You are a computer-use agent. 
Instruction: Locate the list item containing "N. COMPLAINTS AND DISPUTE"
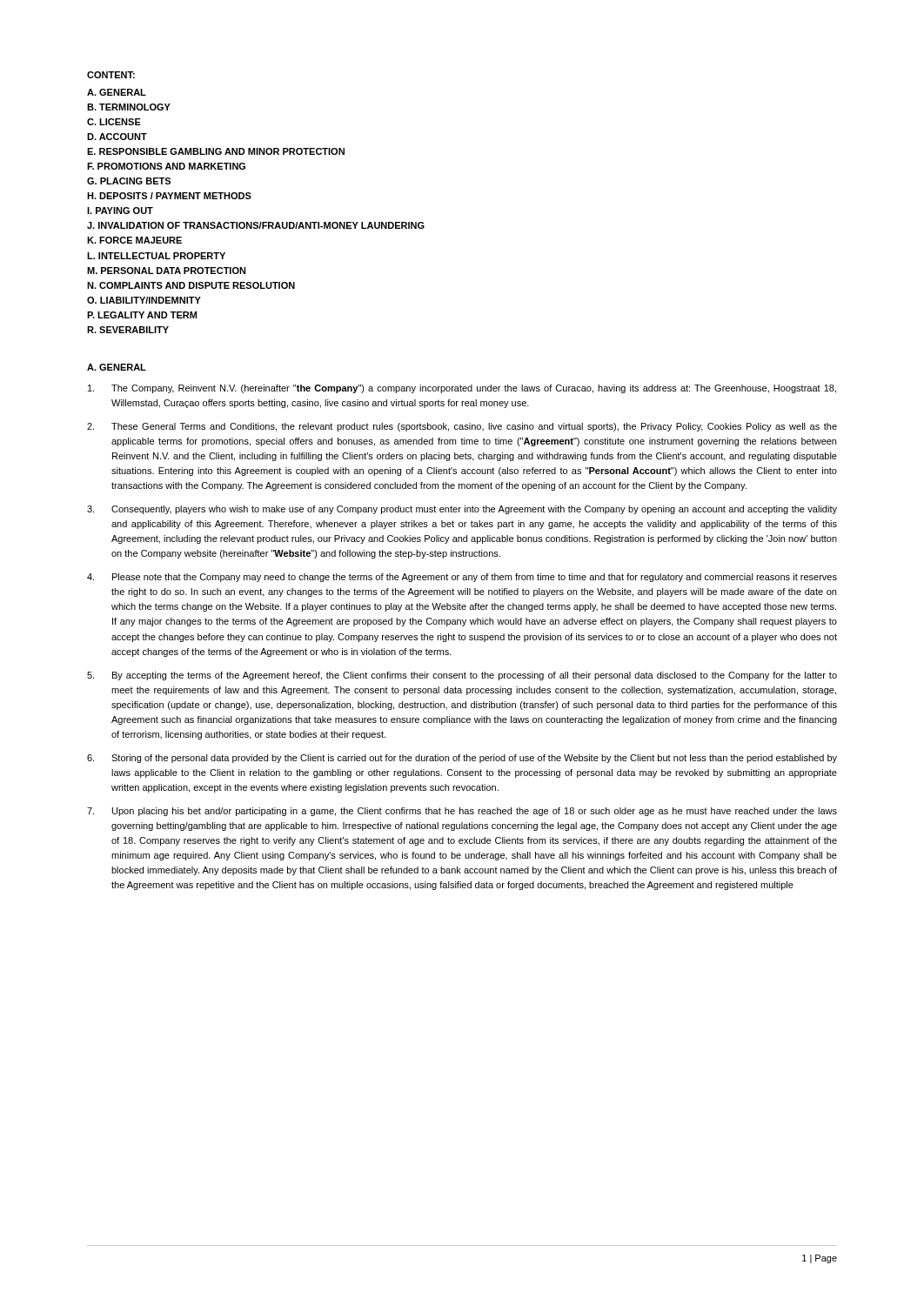point(191,285)
